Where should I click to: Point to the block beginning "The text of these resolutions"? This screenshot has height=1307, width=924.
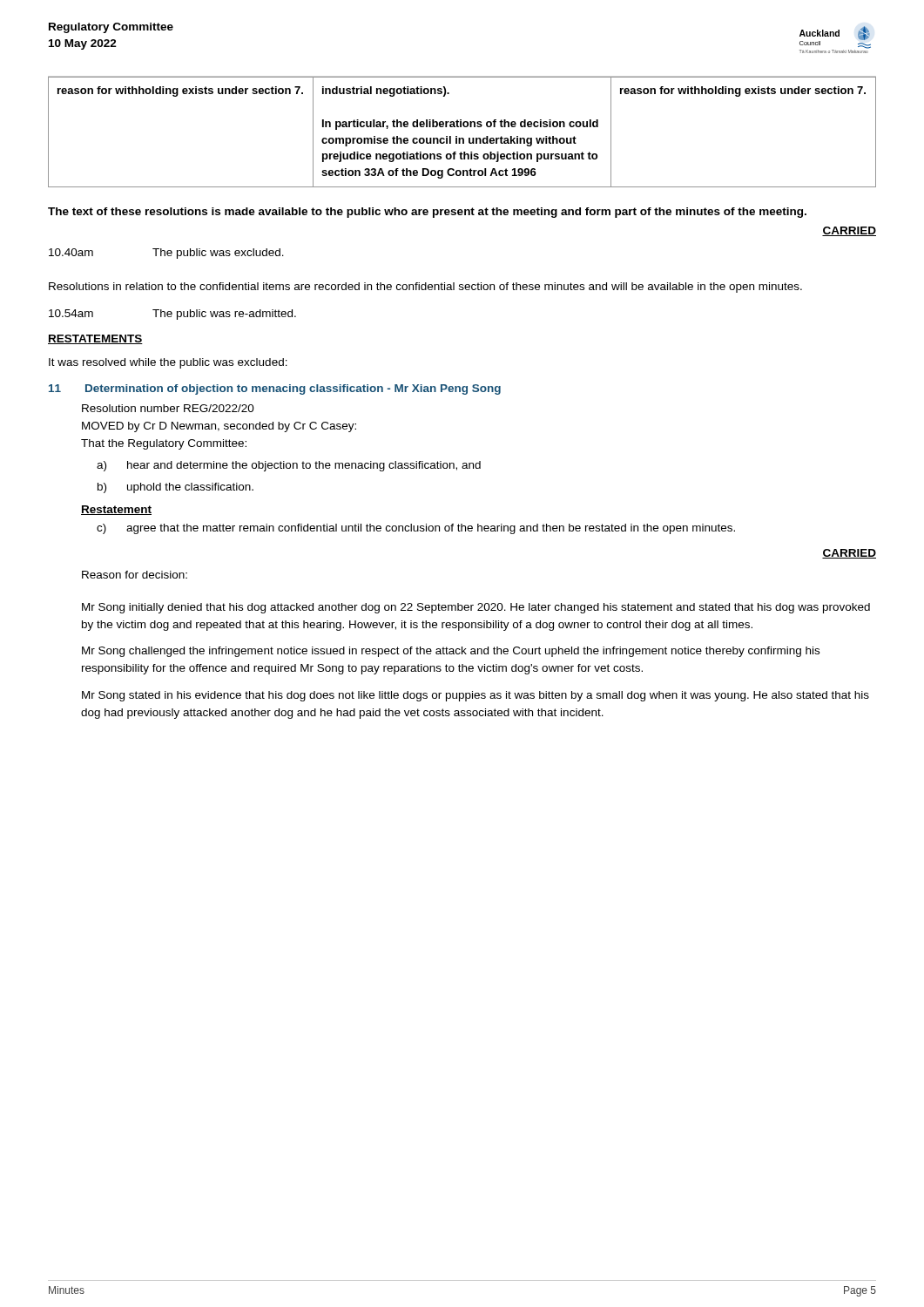(x=427, y=211)
